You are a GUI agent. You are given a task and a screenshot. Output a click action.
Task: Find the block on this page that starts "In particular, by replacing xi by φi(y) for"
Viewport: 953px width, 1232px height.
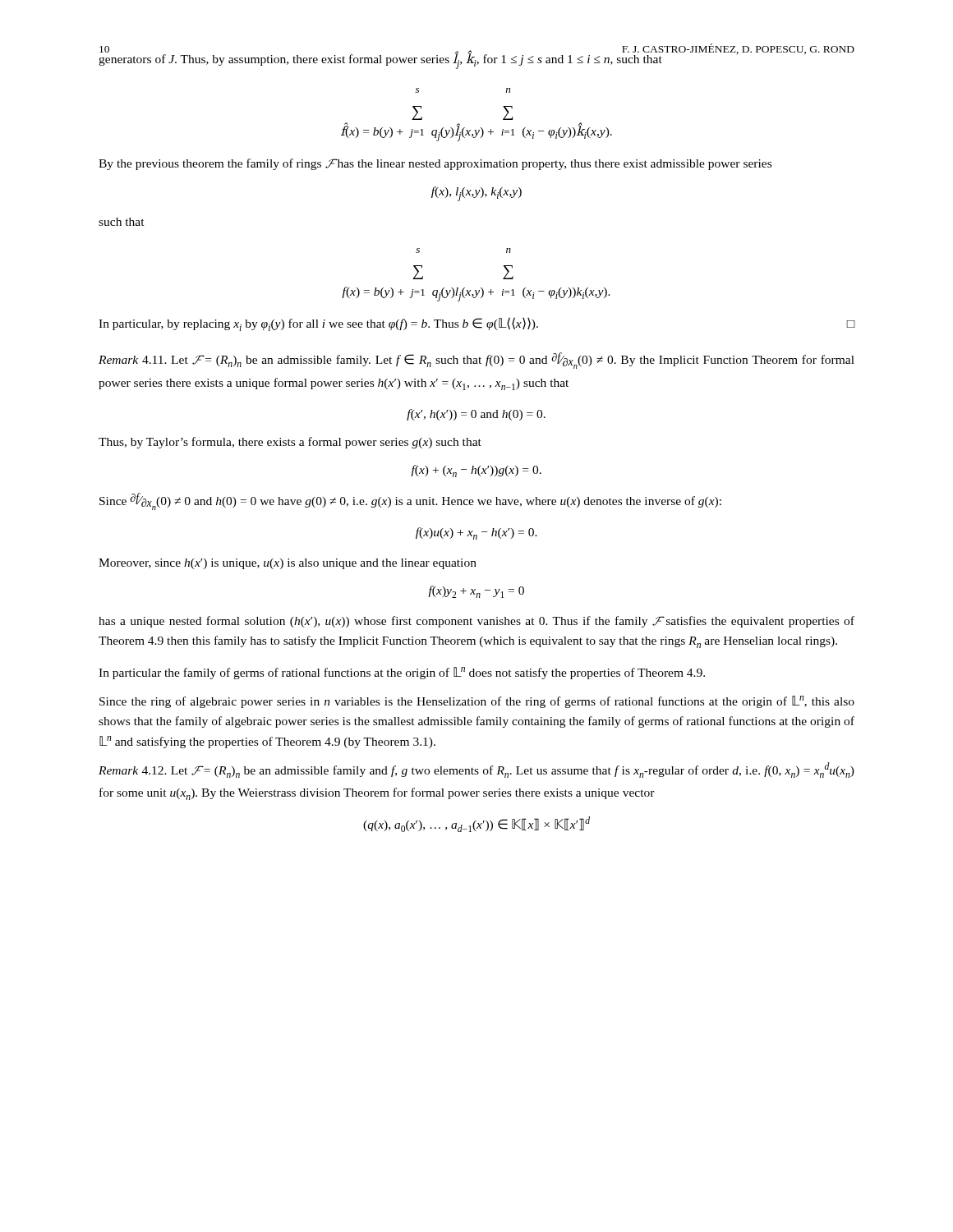tap(476, 323)
